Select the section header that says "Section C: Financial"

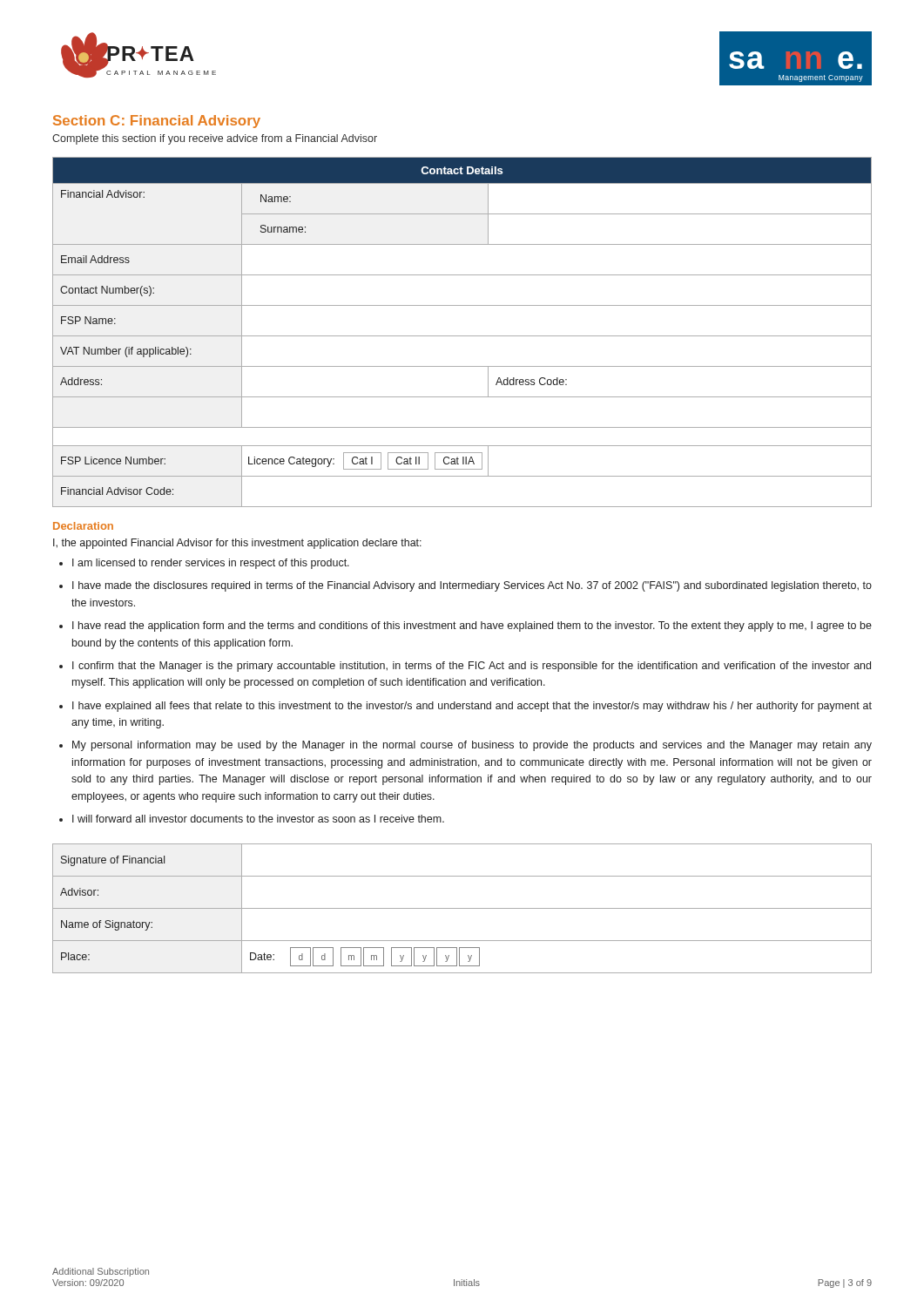(156, 121)
